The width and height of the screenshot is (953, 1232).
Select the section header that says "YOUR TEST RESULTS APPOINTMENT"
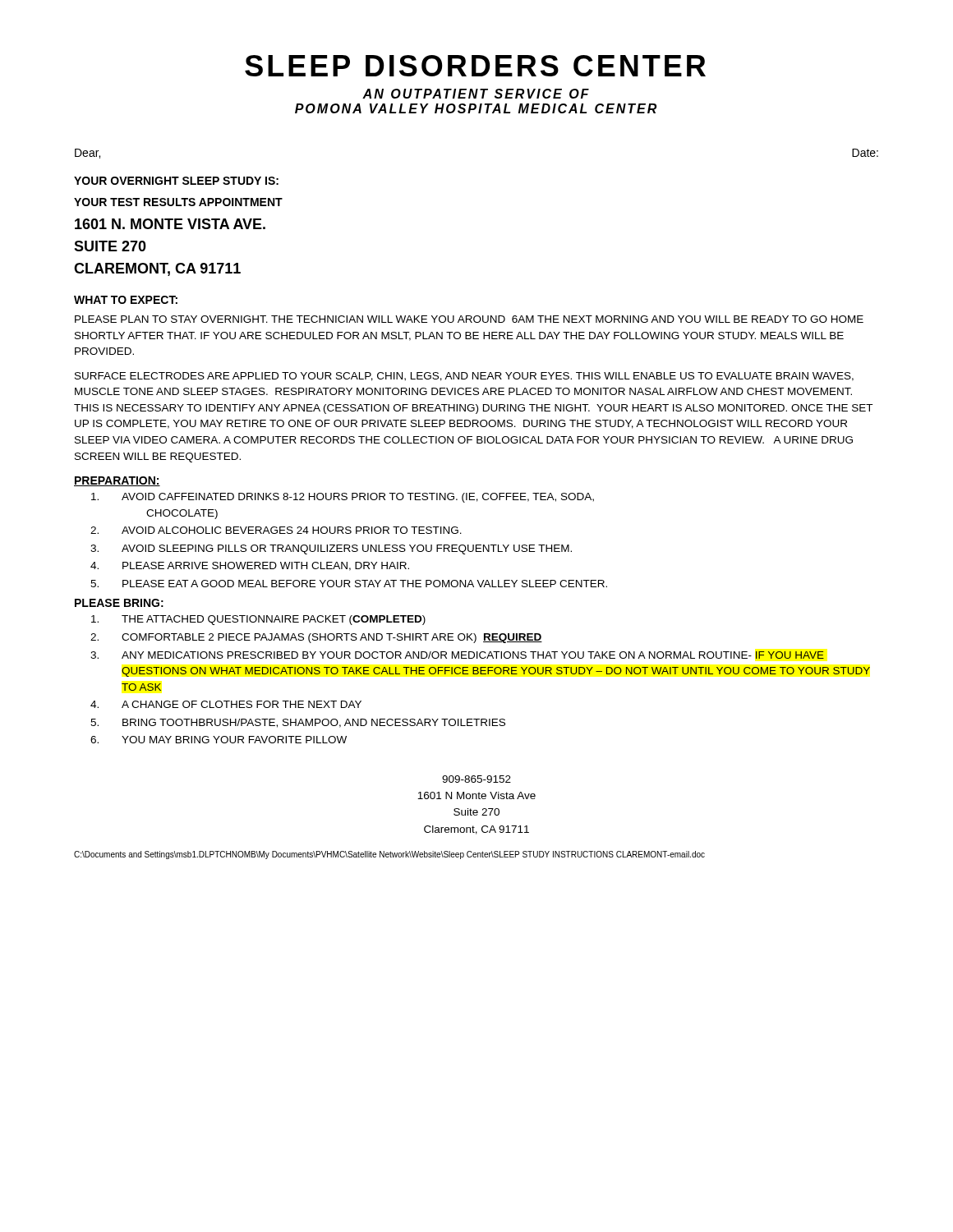point(178,202)
